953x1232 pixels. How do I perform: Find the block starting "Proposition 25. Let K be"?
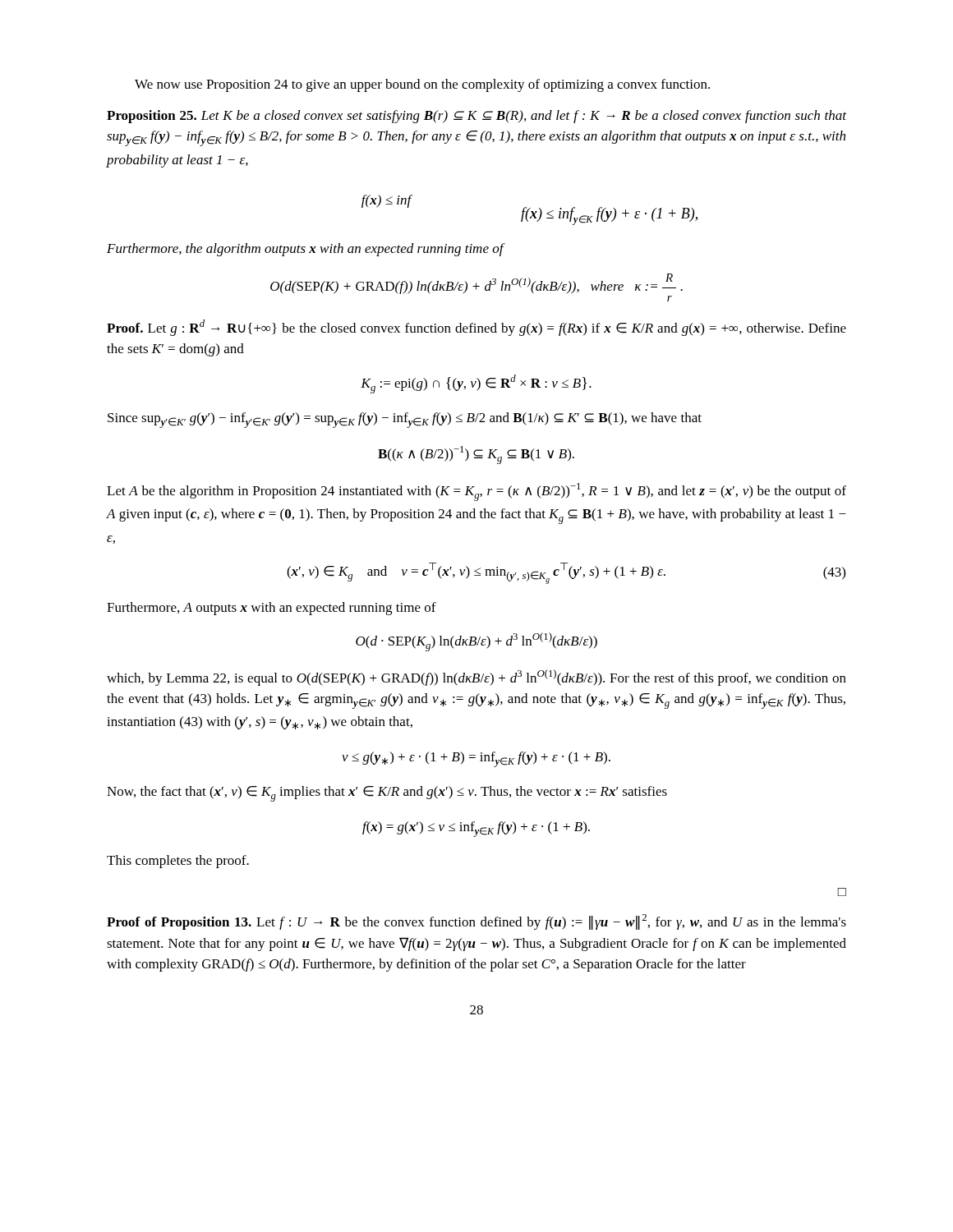(x=476, y=137)
